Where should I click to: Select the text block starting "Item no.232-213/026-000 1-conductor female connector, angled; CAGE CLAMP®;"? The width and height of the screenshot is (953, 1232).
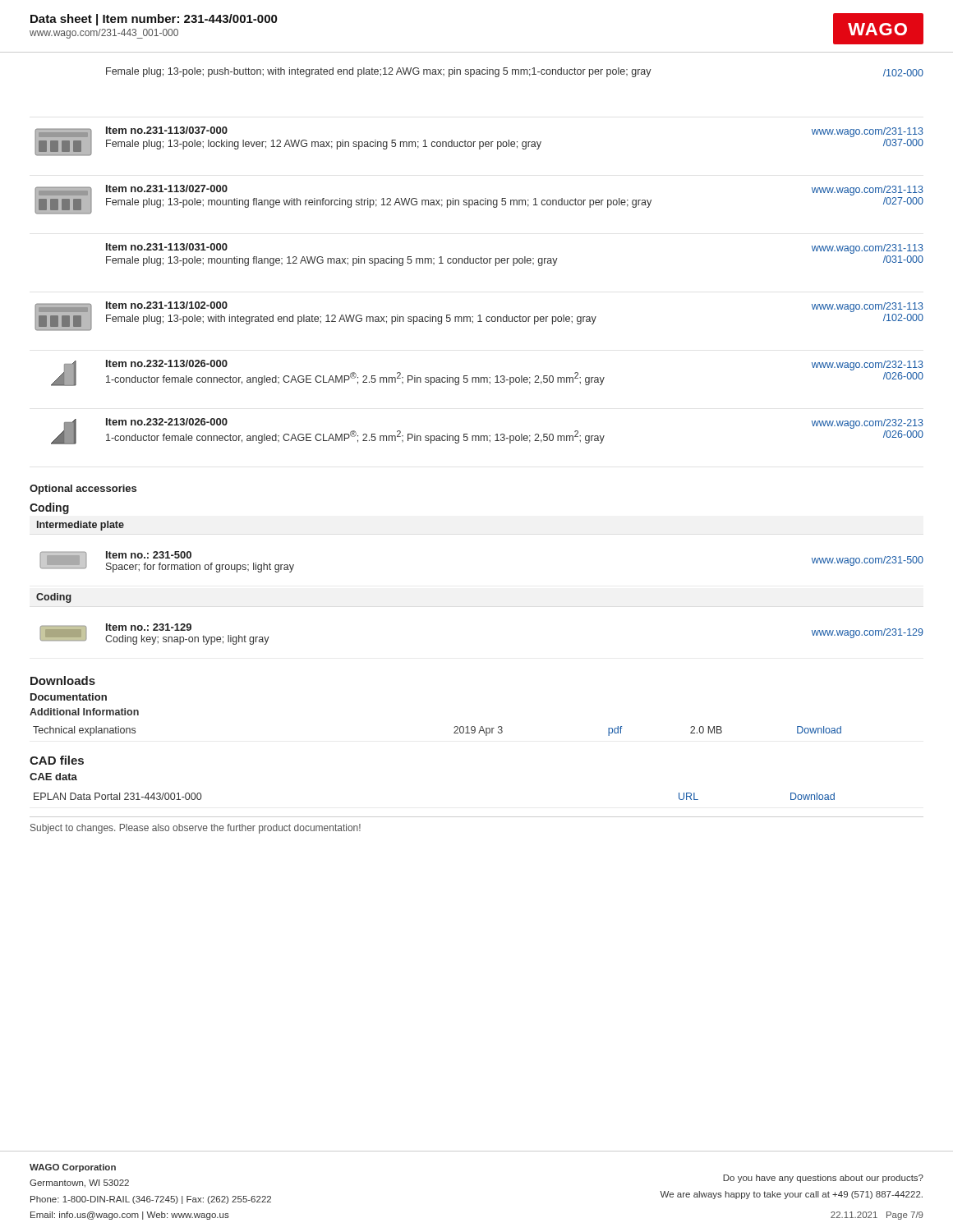pyautogui.click(x=476, y=431)
